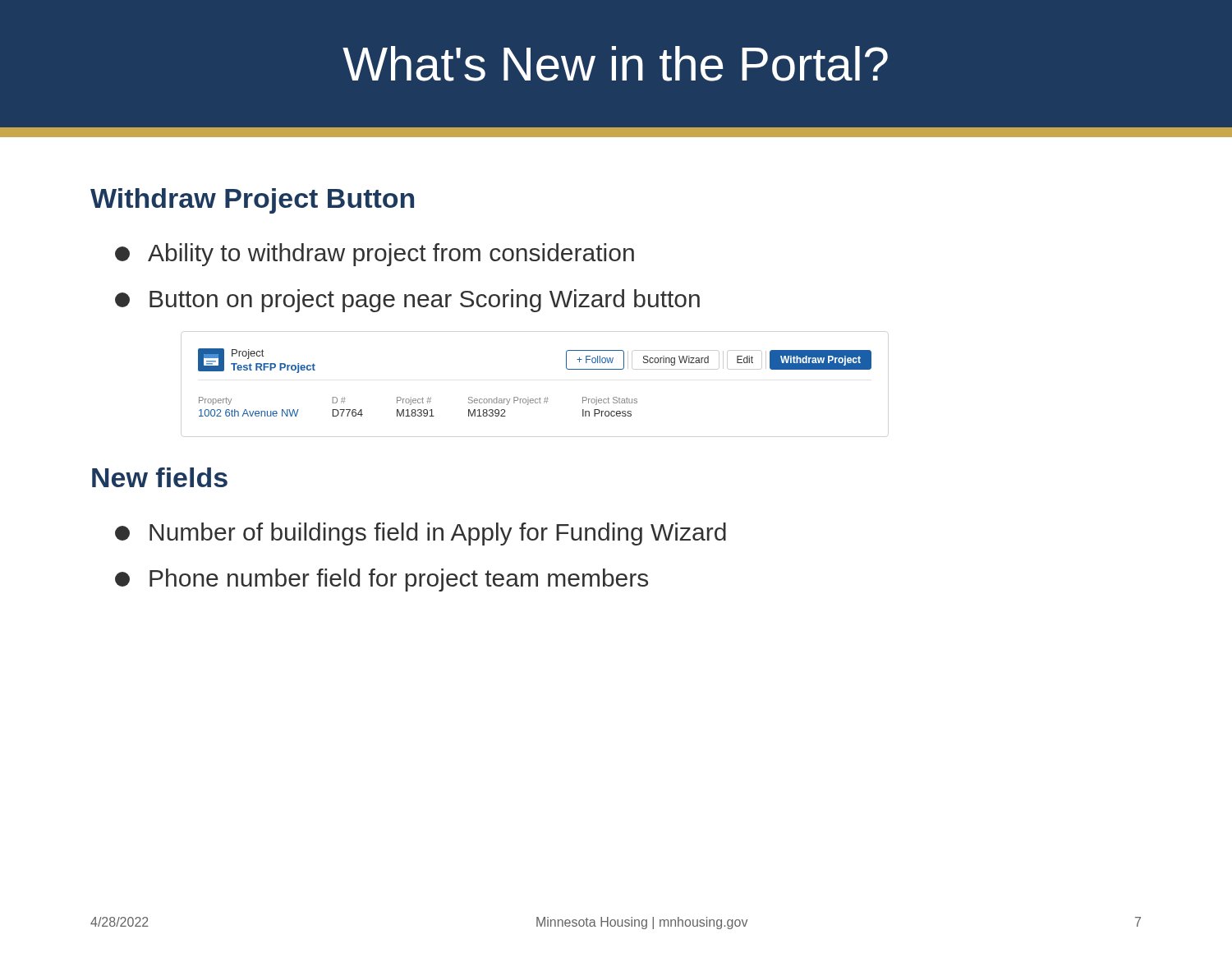Locate the element starting "Button on project page"
1232x953 pixels.
click(408, 299)
